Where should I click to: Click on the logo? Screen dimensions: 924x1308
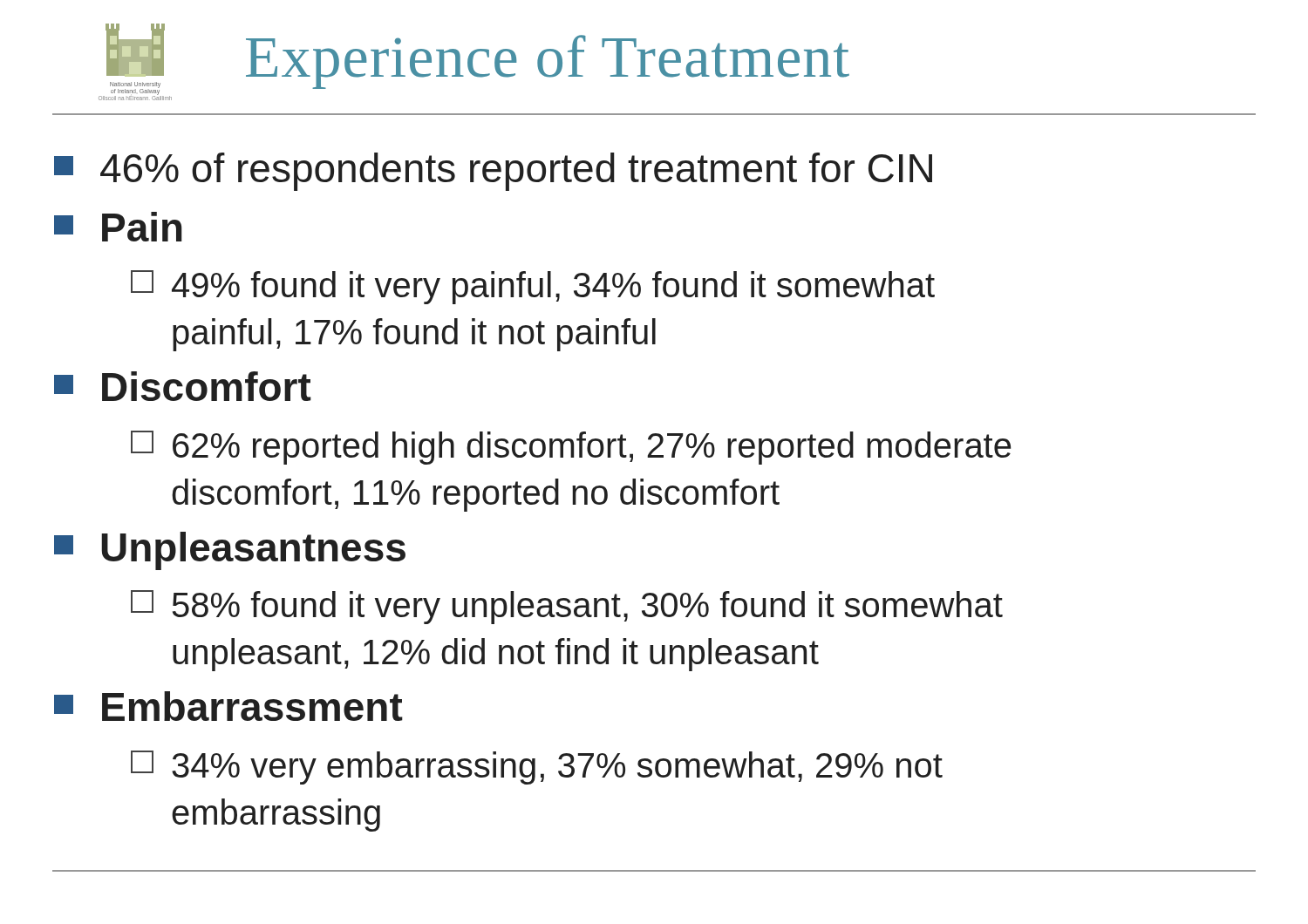pos(135,57)
